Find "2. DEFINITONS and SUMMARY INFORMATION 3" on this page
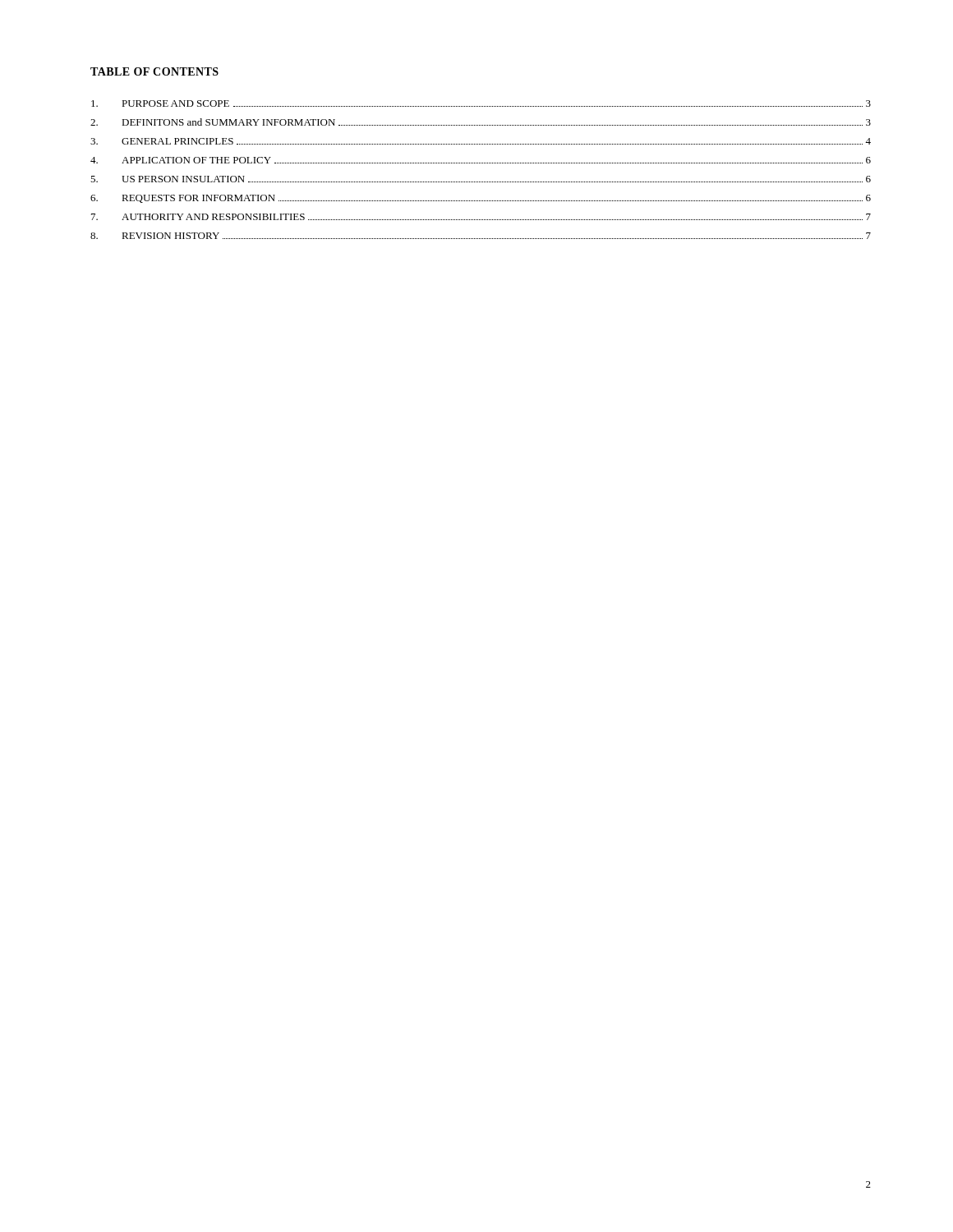The width and height of the screenshot is (953, 1232). (481, 122)
